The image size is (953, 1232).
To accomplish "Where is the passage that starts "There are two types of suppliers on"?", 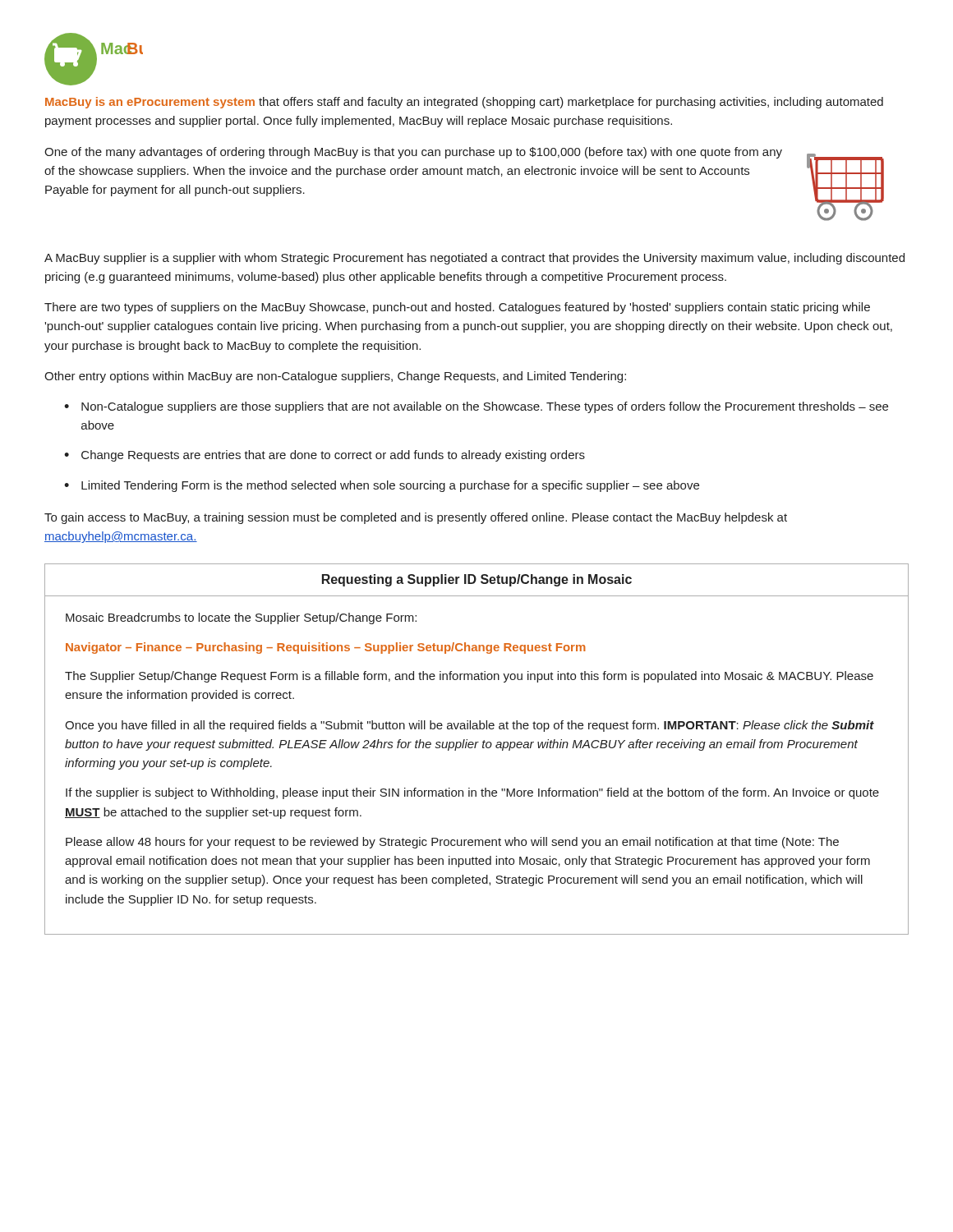I will coord(469,326).
